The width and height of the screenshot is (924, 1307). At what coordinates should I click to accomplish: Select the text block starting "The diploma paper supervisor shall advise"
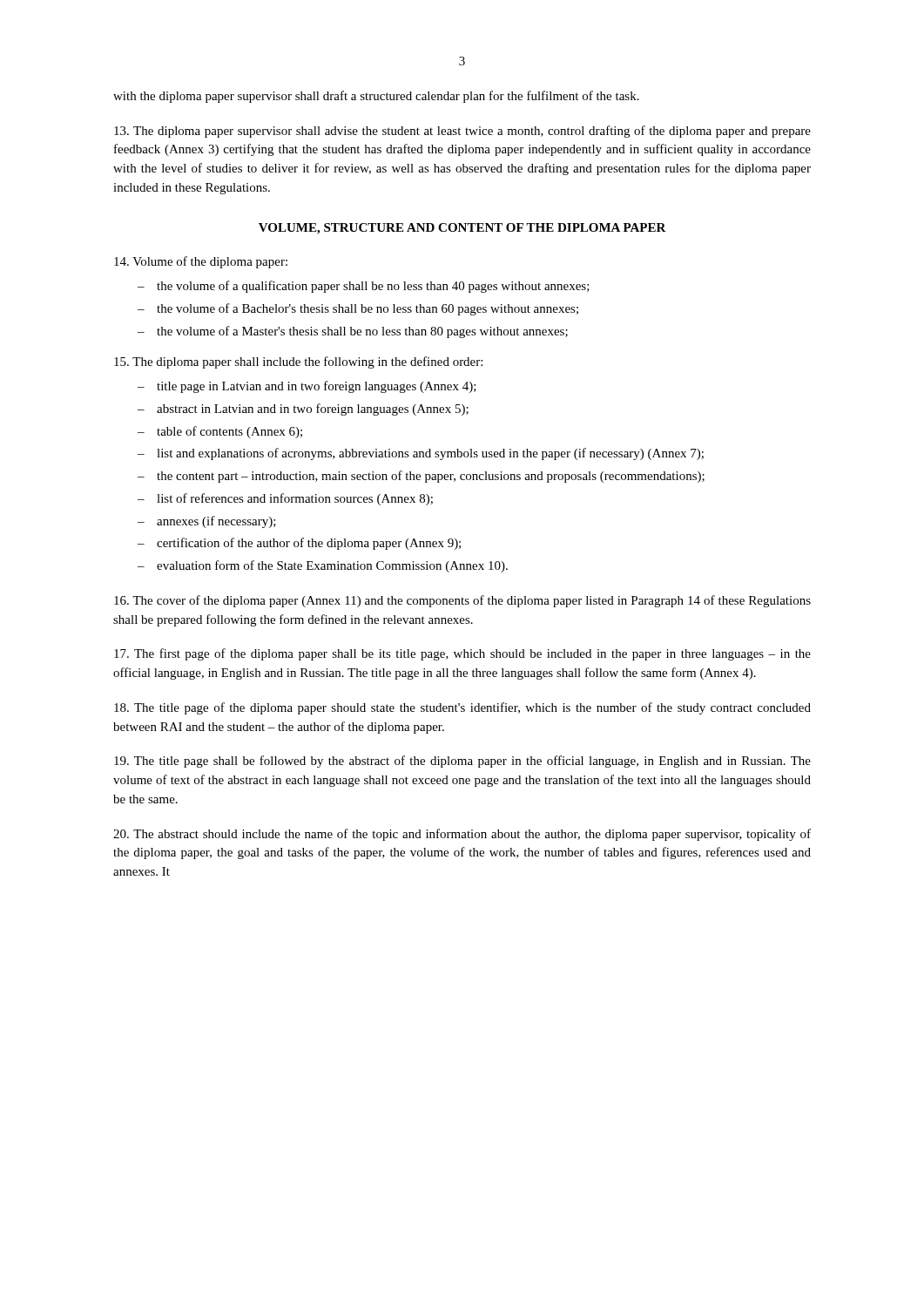pyautogui.click(x=462, y=159)
